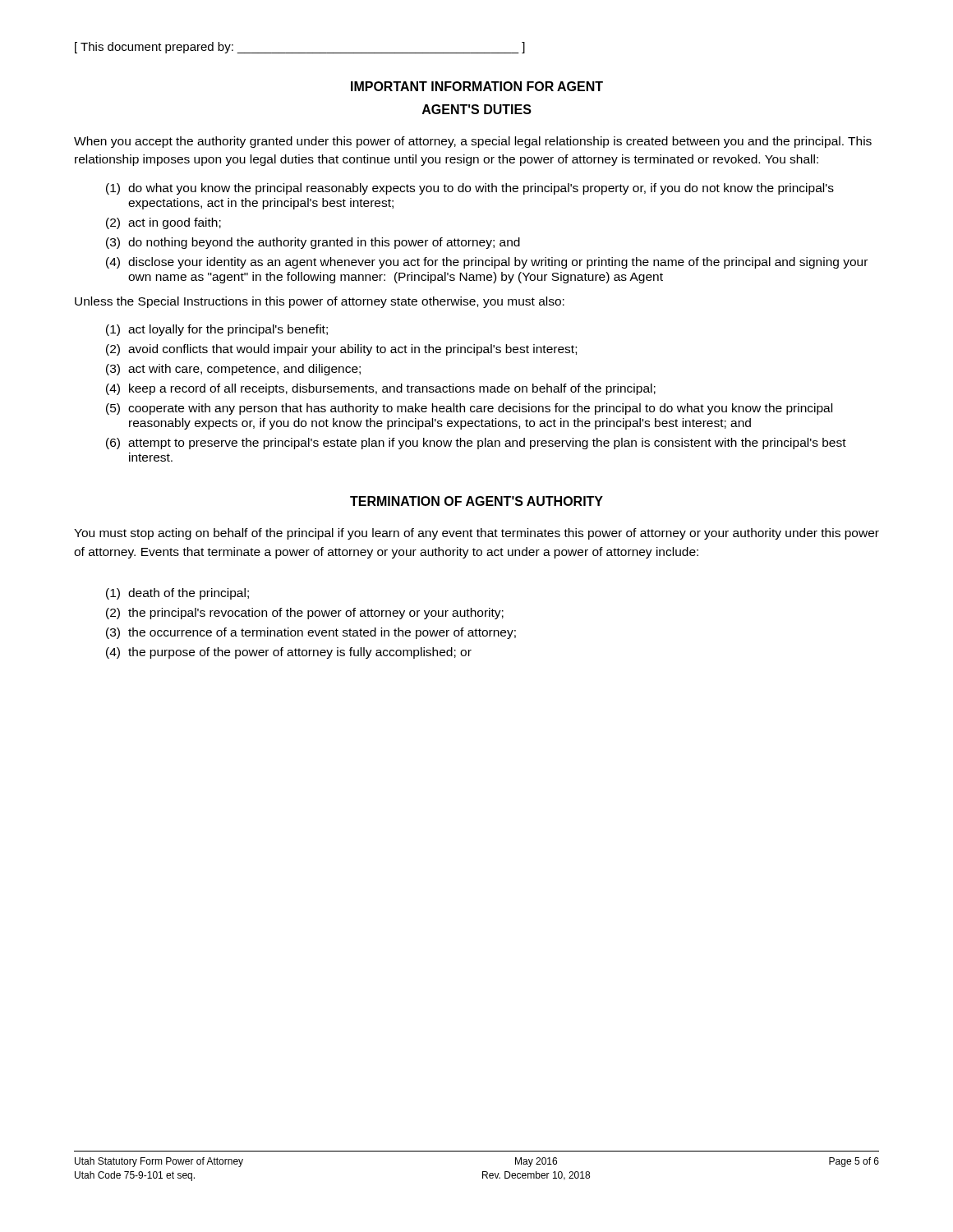Screen dimensions: 1232x953
Task: Point to the element starting "You must stop"
Action: pos(476,542)
